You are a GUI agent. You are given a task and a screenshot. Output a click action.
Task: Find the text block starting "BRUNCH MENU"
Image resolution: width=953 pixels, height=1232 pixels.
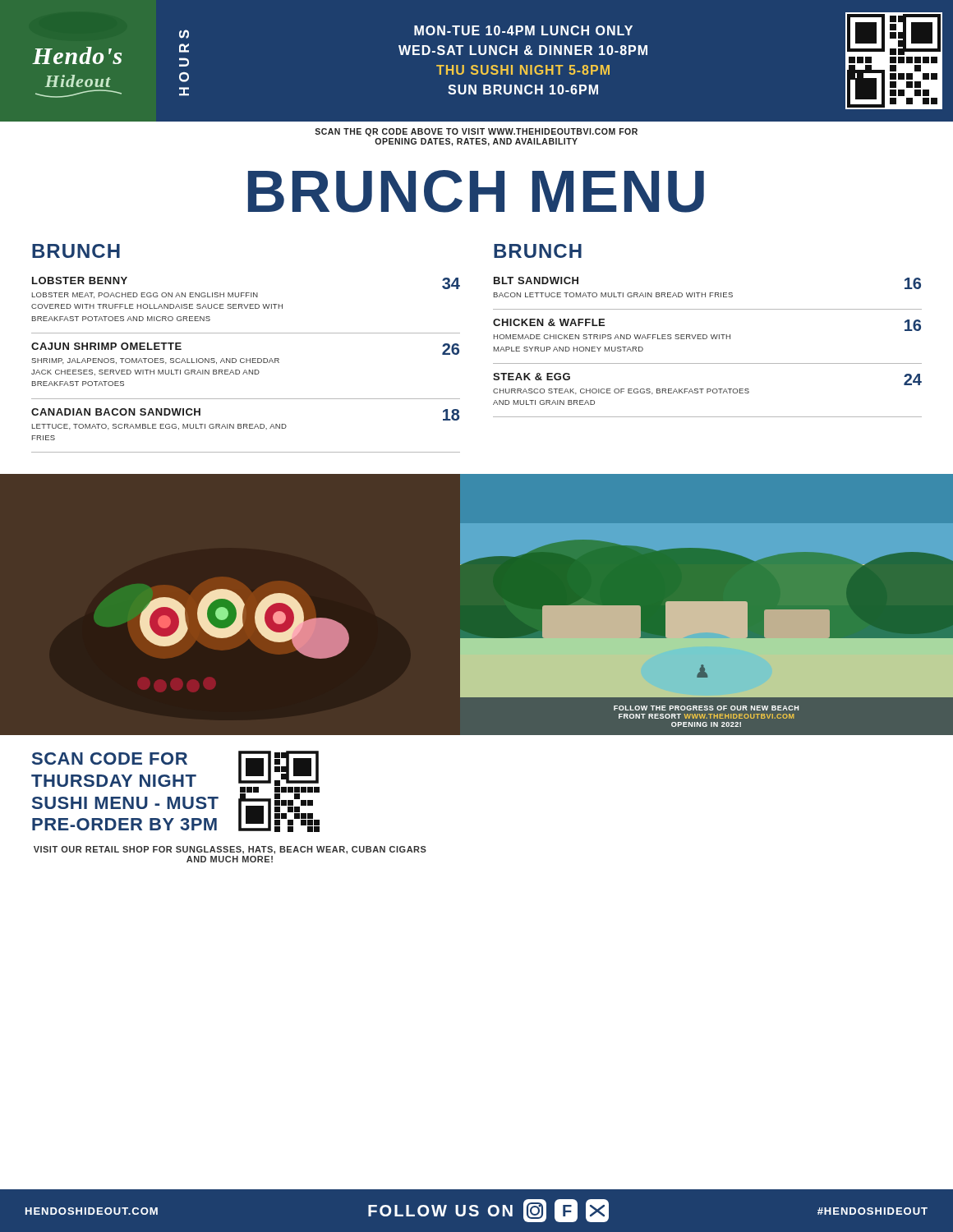[x=476, y=191]
